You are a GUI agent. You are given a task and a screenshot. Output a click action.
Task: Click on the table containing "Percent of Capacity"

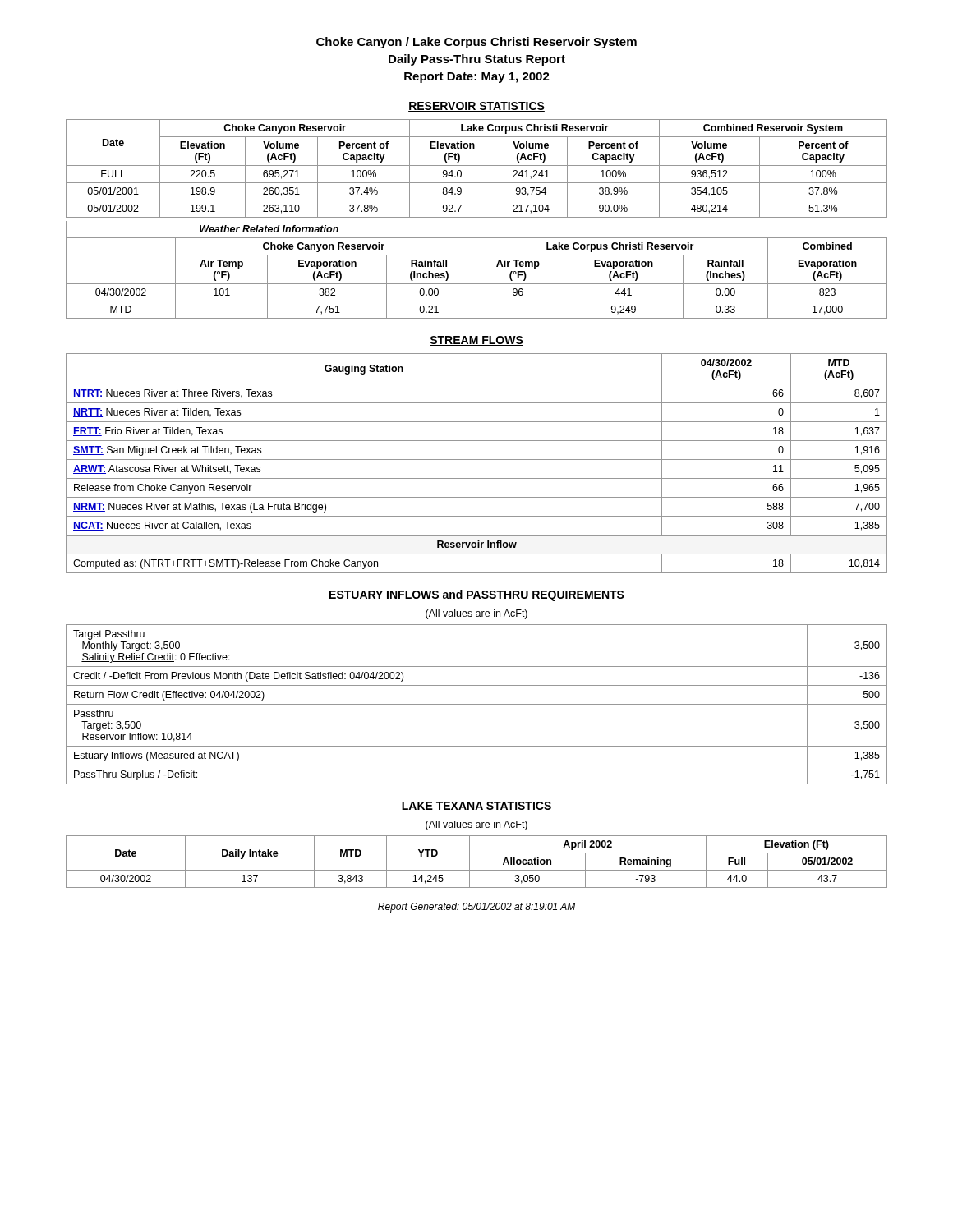pos(476,219)
